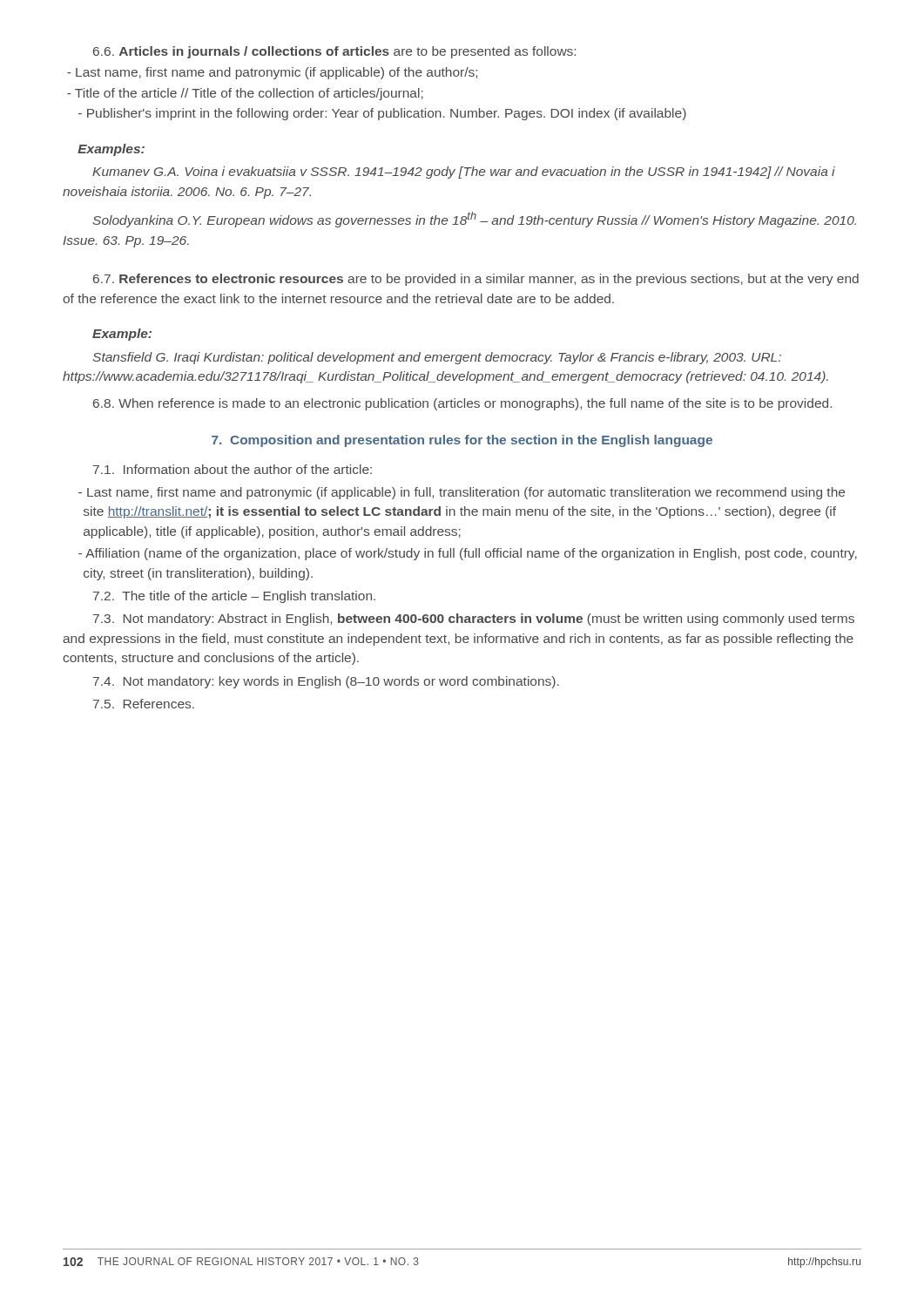Viewport: 924px width, 1307px height.
Task: Find the block on this page that starts "Examples: Kumanev G.A. Voina i evakuatsiia v"
Action: (x=111, y=150)
